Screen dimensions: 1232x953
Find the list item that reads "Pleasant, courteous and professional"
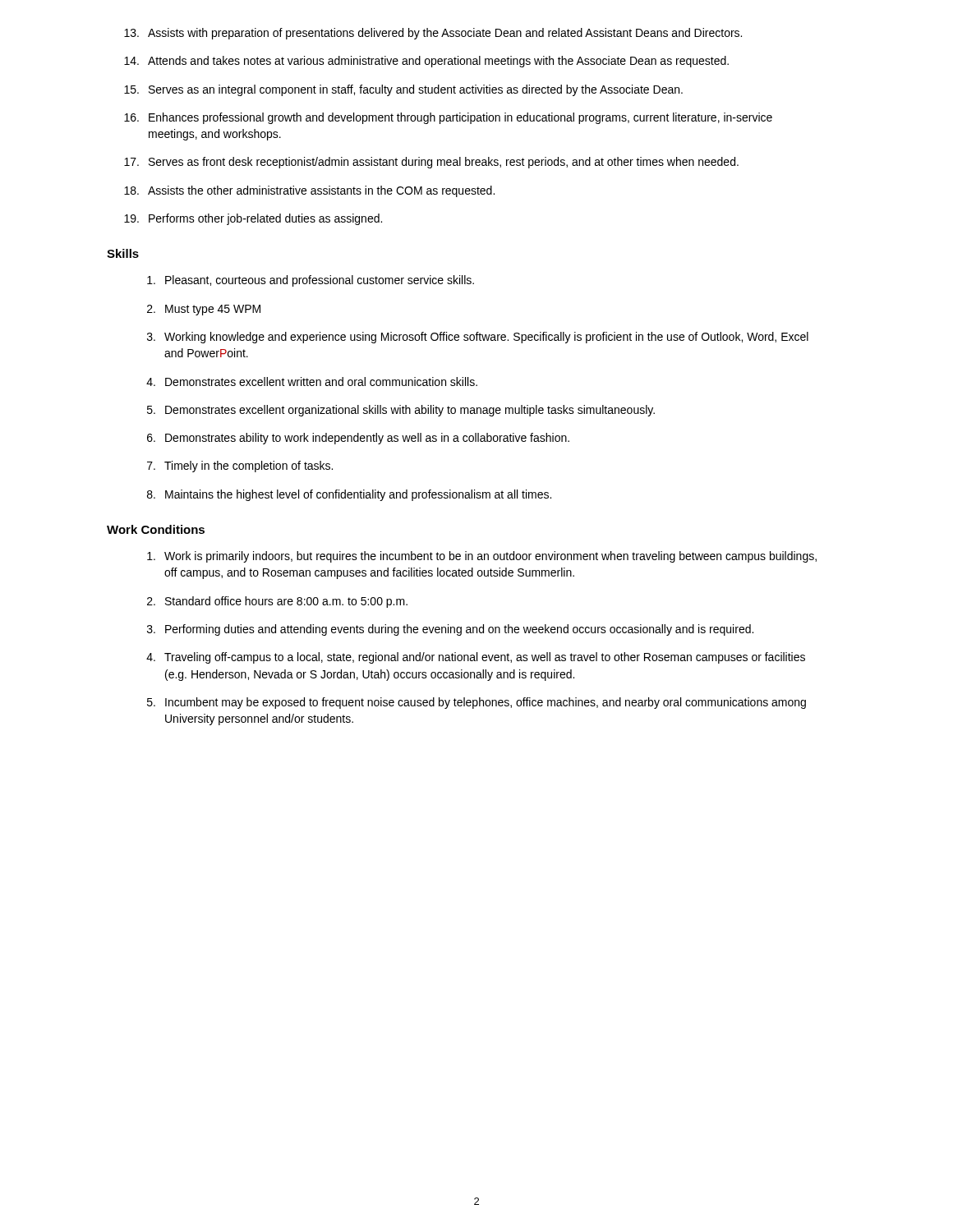[x=476, y=280]
